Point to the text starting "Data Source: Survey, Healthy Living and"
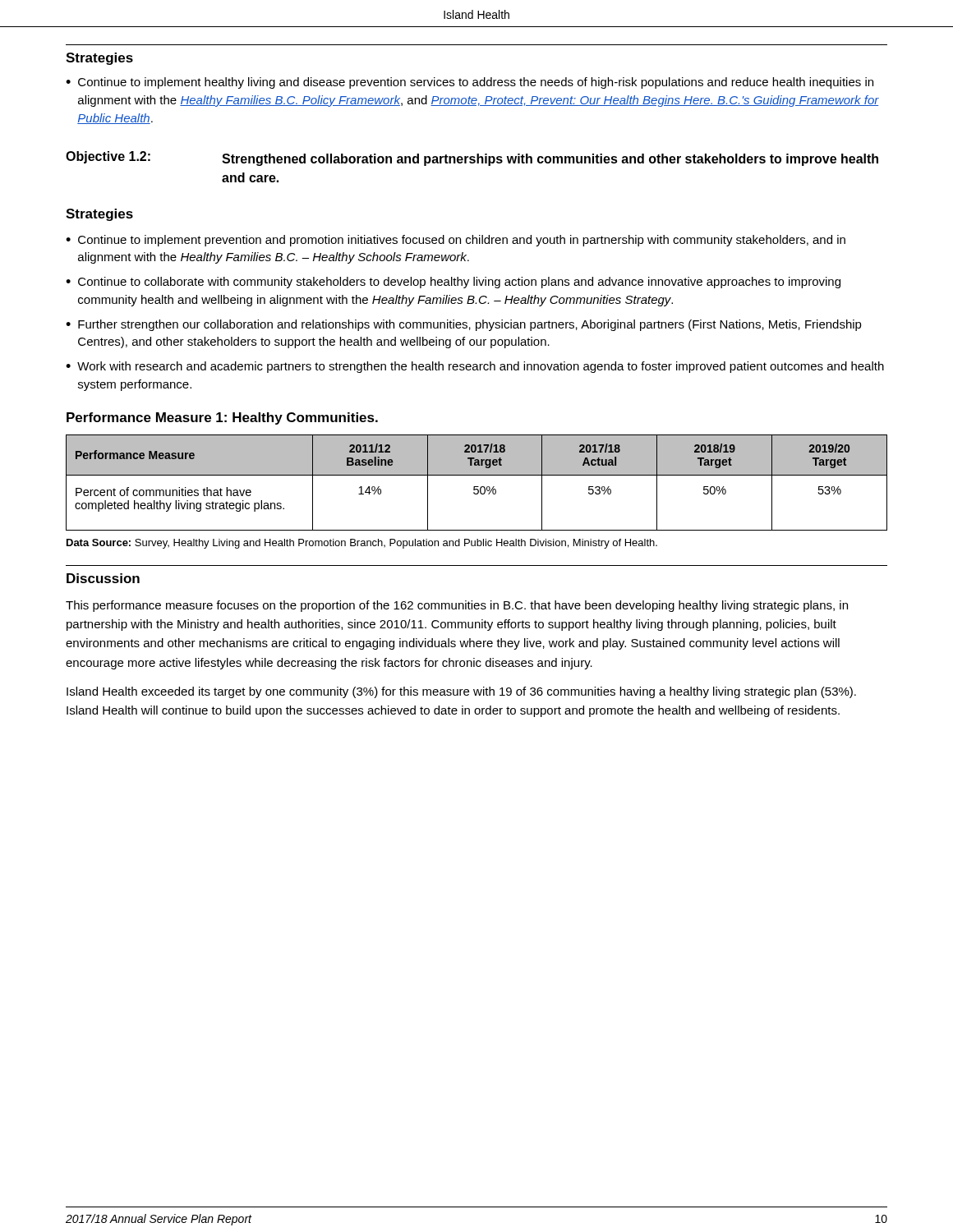The height and width of the screenshot is (1232, 953). point(362,542)
